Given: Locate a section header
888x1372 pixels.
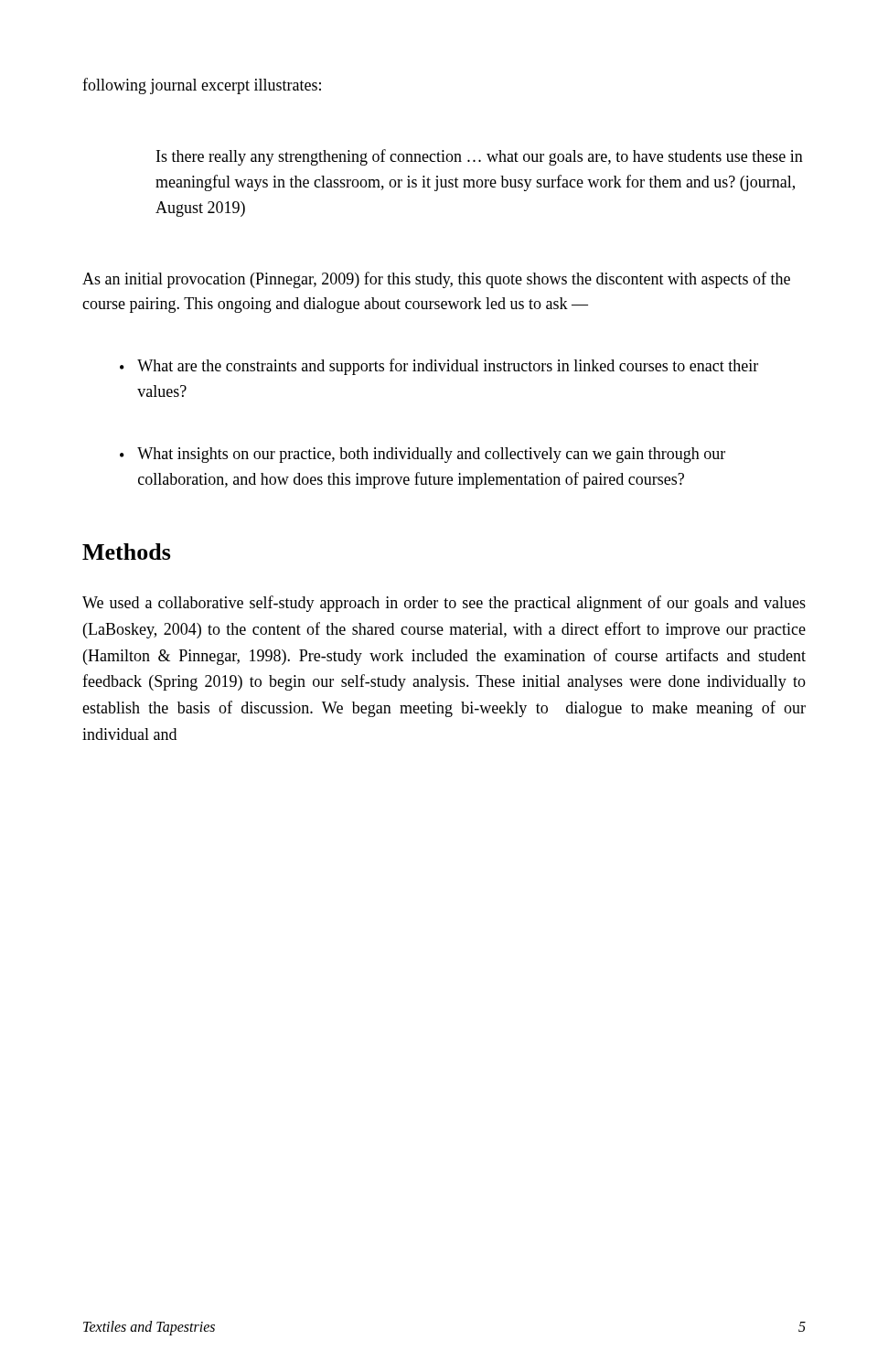Looking at the screenshot, I should (x=127, y=552).
